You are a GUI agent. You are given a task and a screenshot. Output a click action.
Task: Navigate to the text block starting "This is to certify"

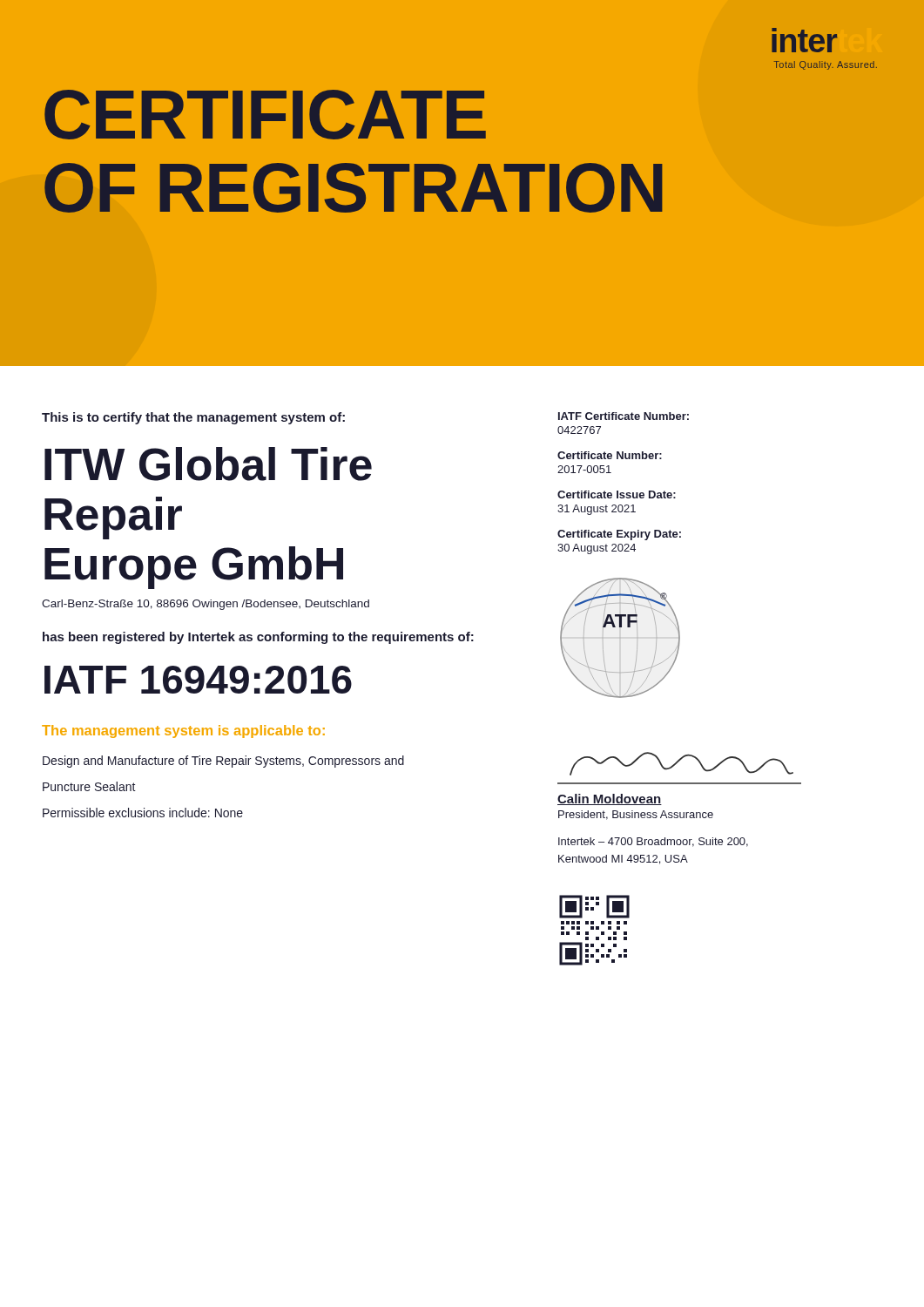tap(194, 417)
